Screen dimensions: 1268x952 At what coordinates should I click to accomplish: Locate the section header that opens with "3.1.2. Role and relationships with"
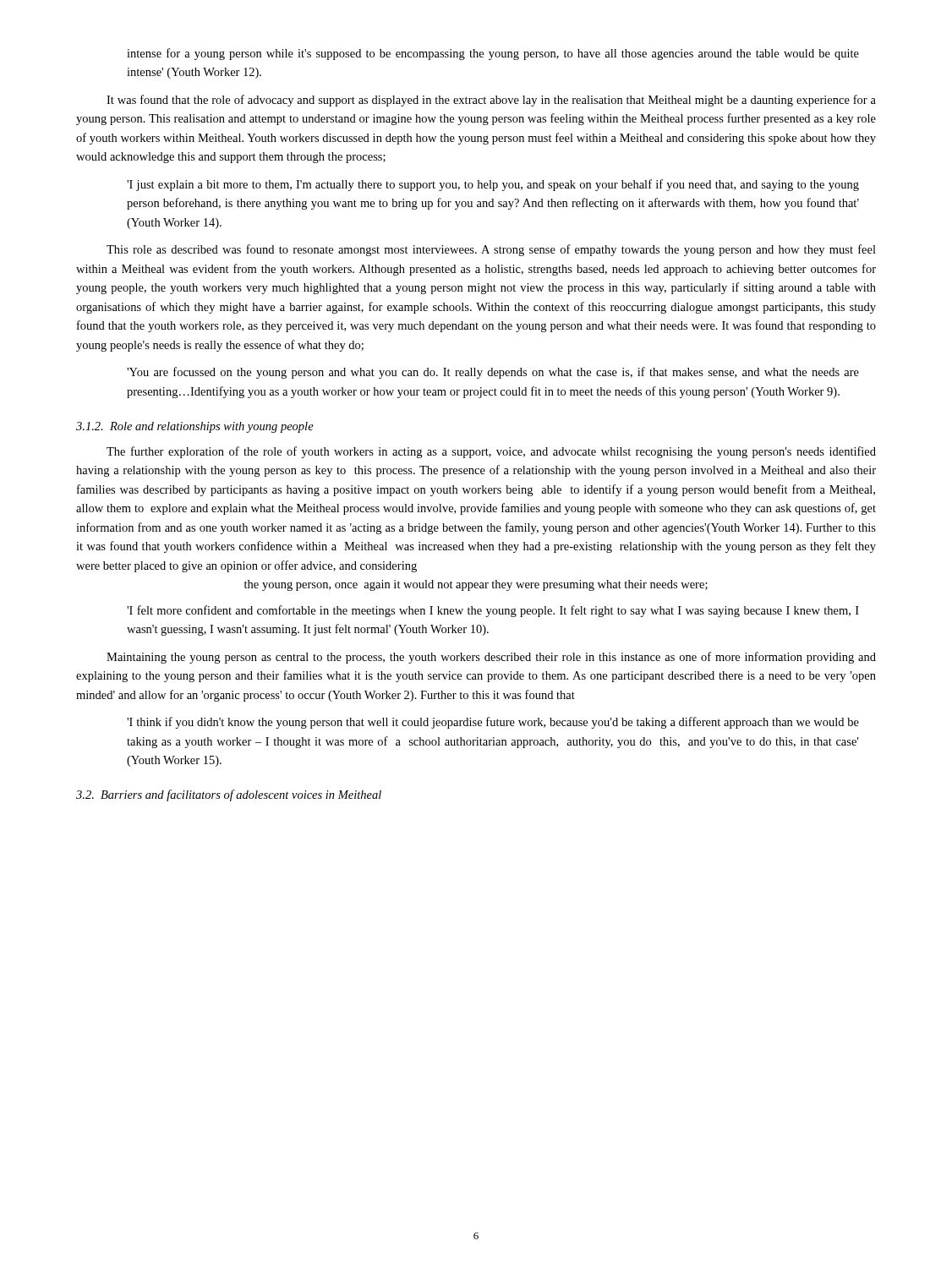pos(195,426)
